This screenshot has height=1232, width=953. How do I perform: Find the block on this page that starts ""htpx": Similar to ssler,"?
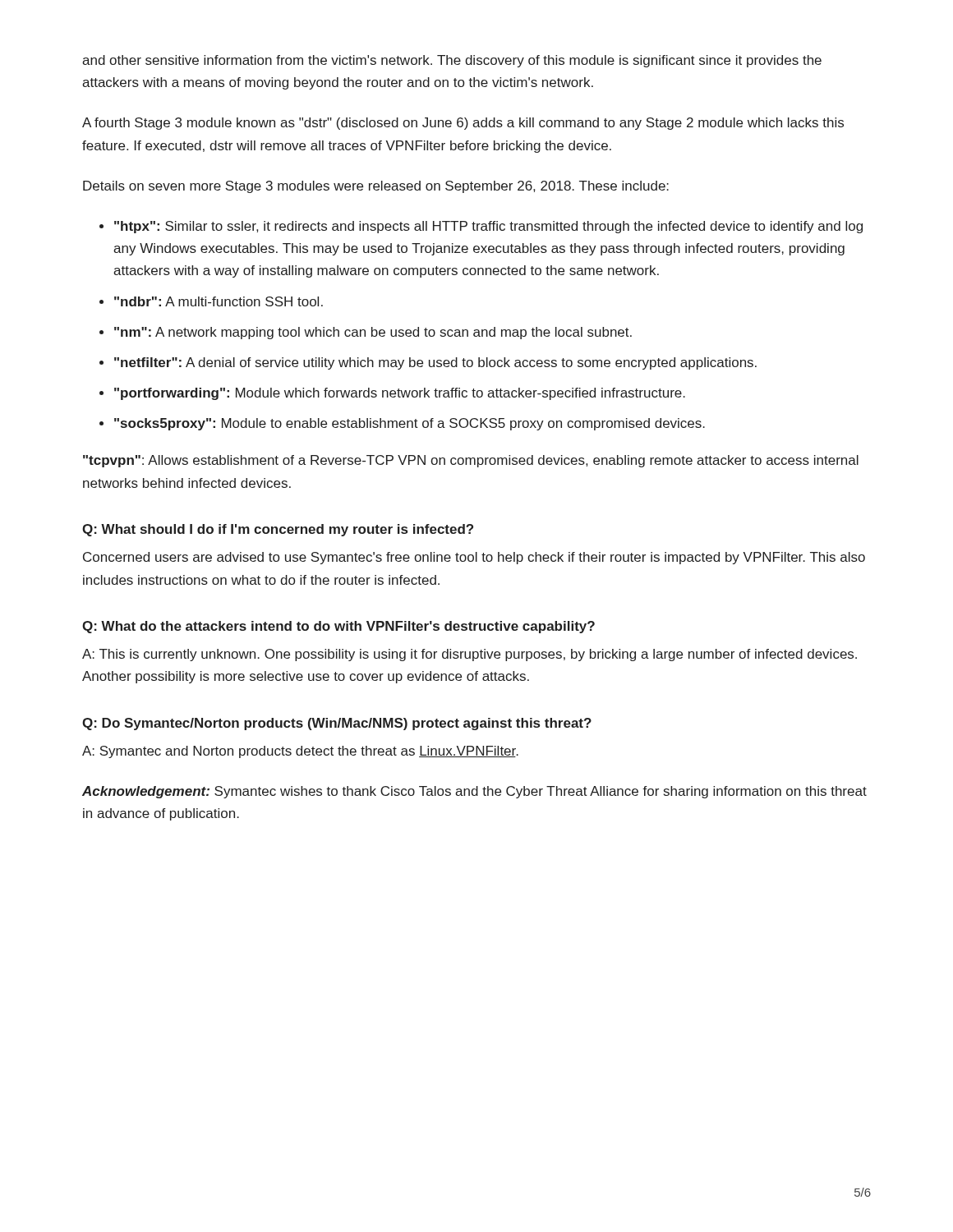[488, 249]
